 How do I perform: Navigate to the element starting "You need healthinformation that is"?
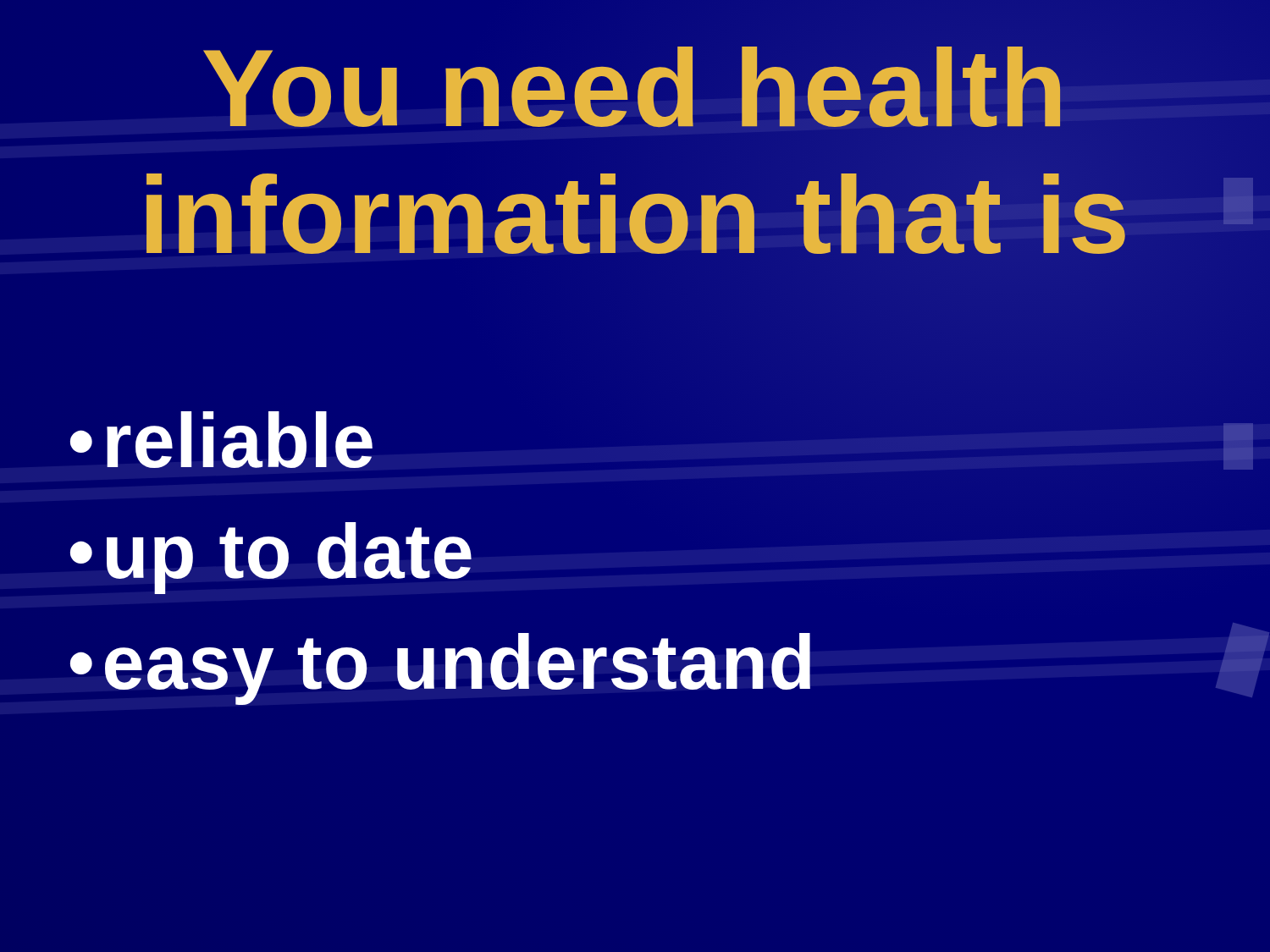(635, 152)
